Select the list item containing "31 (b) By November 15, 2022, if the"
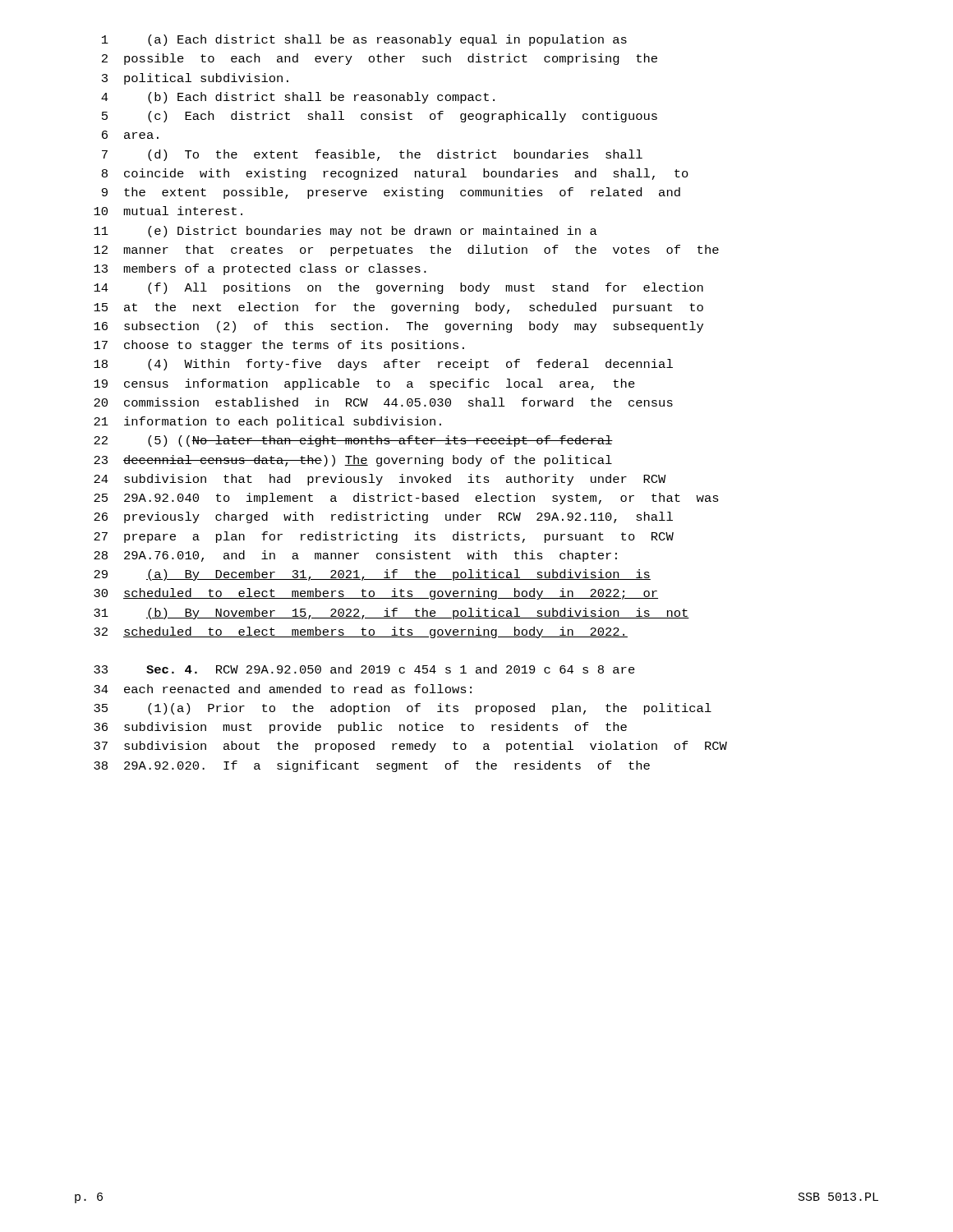The image size is (953, 1232). (x=476, y=614)
